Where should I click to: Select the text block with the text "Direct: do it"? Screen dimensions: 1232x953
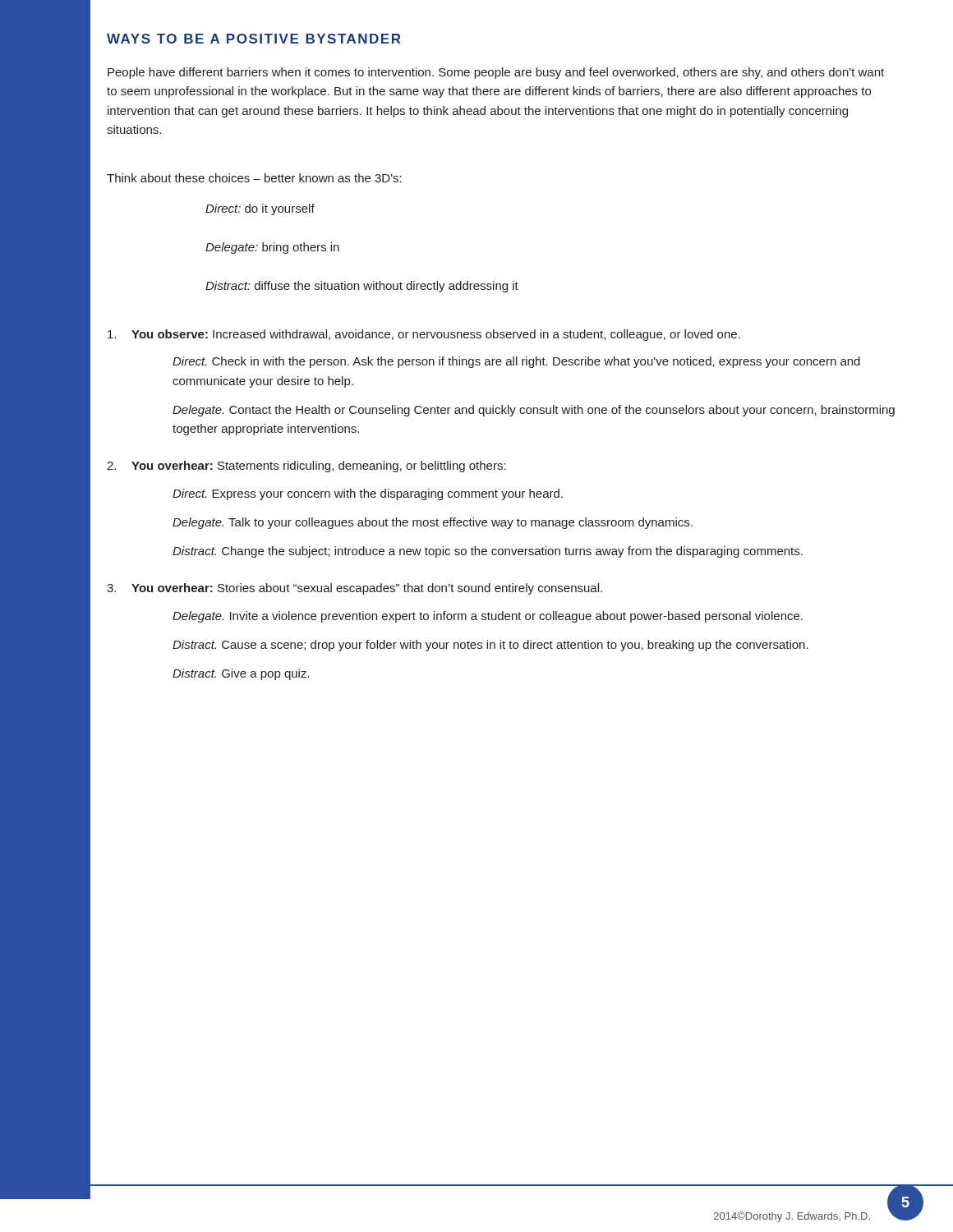click(x=260, y=208)
